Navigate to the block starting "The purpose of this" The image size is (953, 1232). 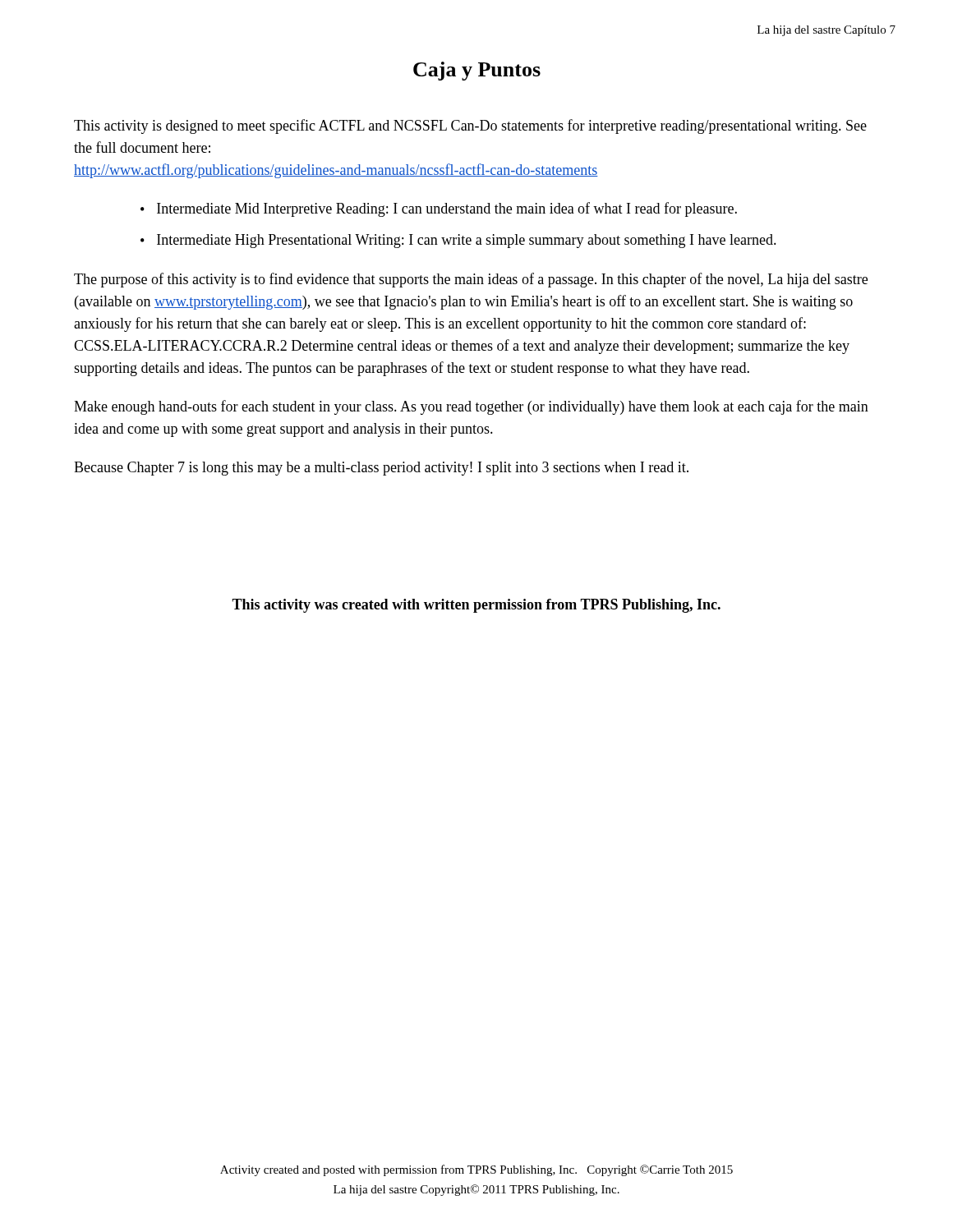(471, 324)
